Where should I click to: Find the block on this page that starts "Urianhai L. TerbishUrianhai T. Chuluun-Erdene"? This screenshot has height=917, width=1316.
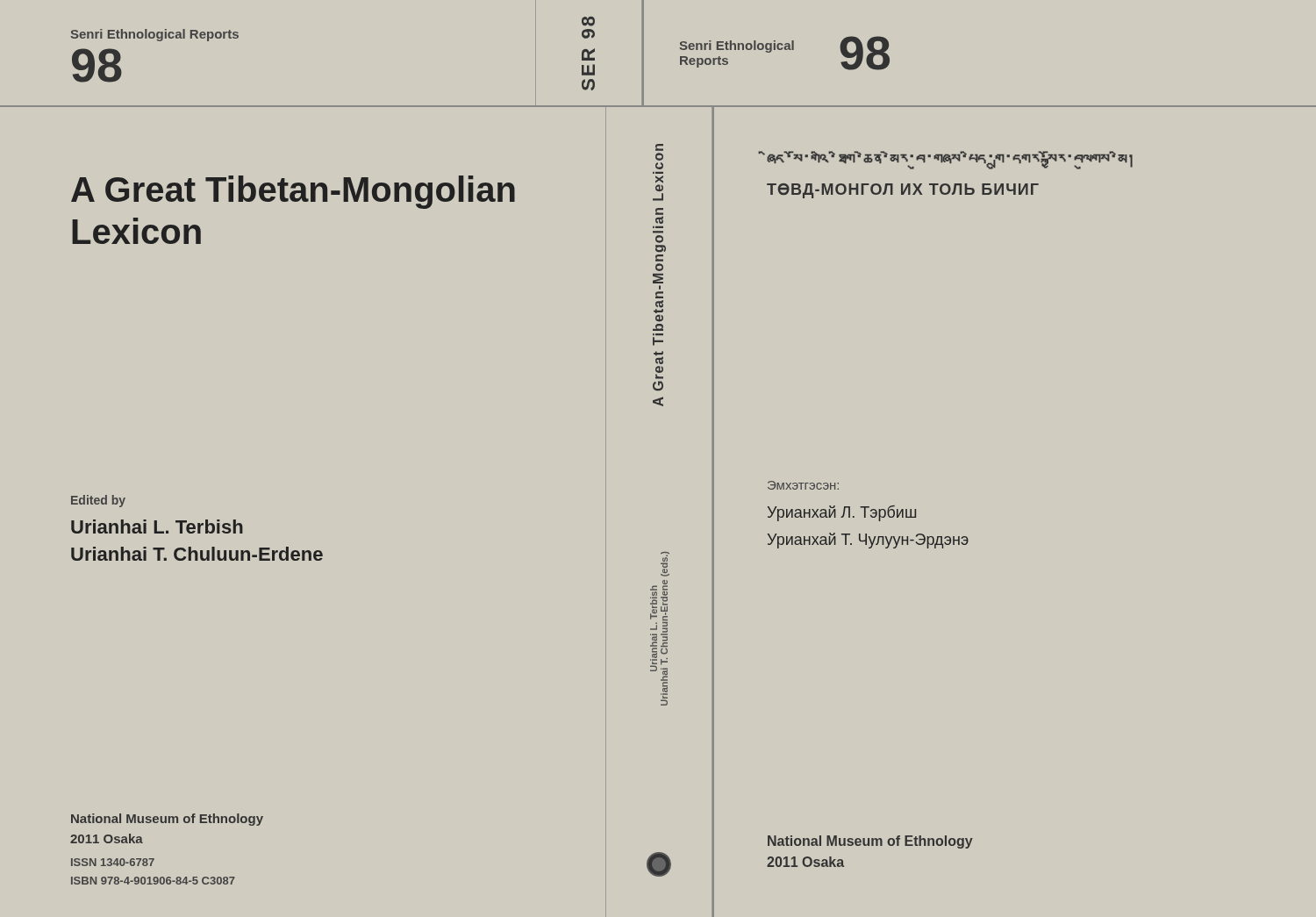click(659, 629)
